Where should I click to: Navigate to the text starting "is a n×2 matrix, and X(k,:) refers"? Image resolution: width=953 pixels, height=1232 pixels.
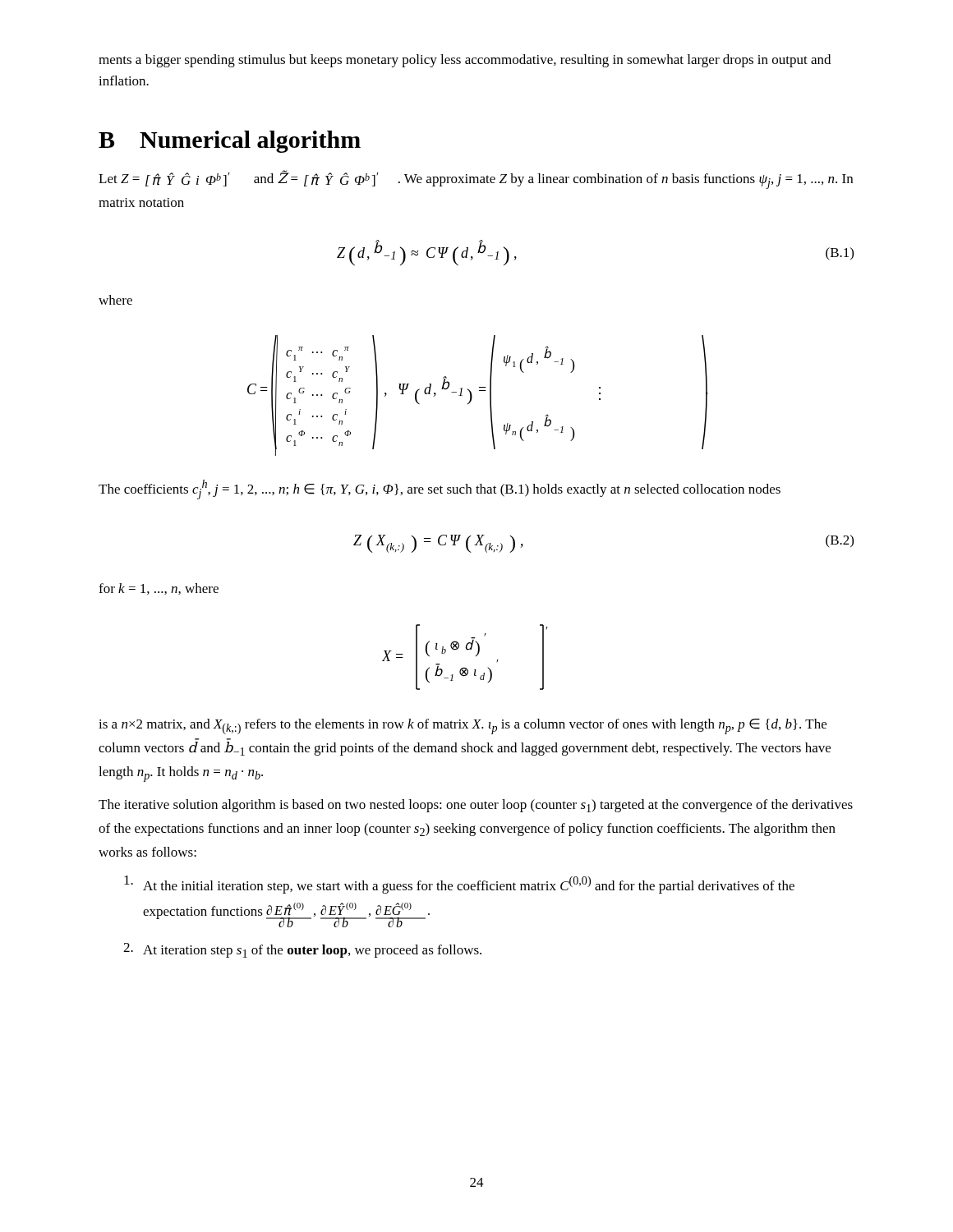[465, 749]
